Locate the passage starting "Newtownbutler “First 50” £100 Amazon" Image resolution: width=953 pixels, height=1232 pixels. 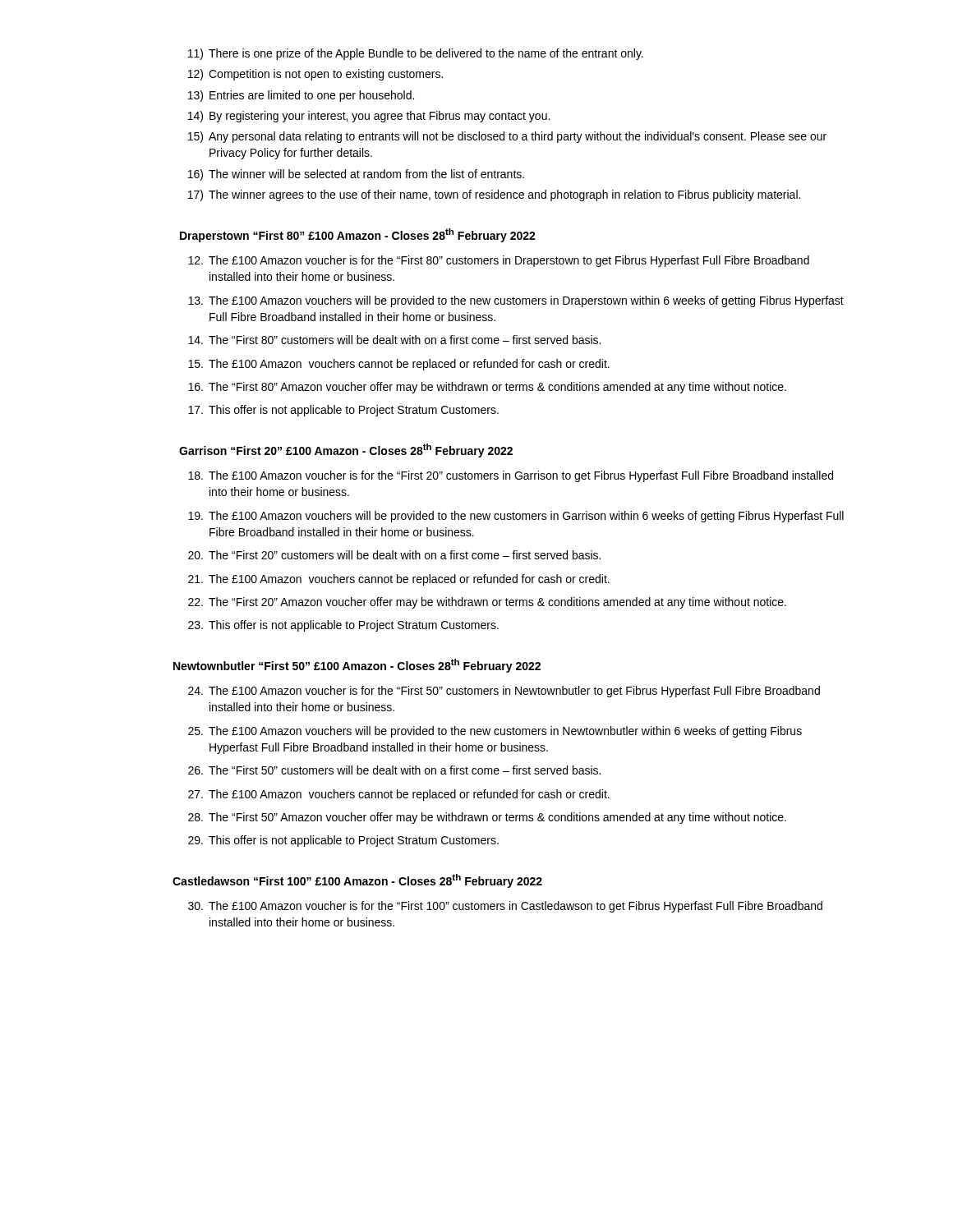pyautogui.click(x=357, y=665)
